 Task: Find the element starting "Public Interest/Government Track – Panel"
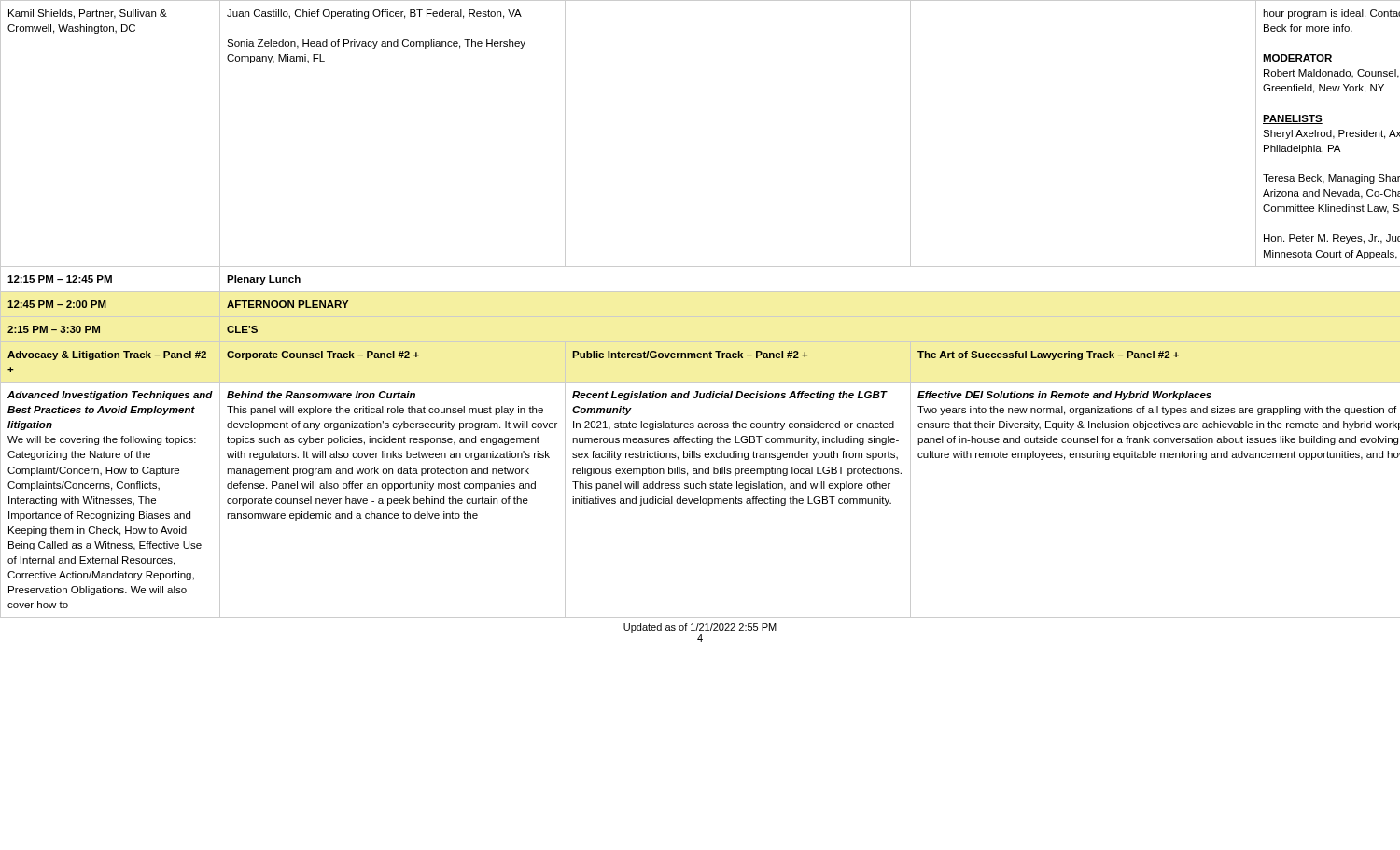(690, 354)
